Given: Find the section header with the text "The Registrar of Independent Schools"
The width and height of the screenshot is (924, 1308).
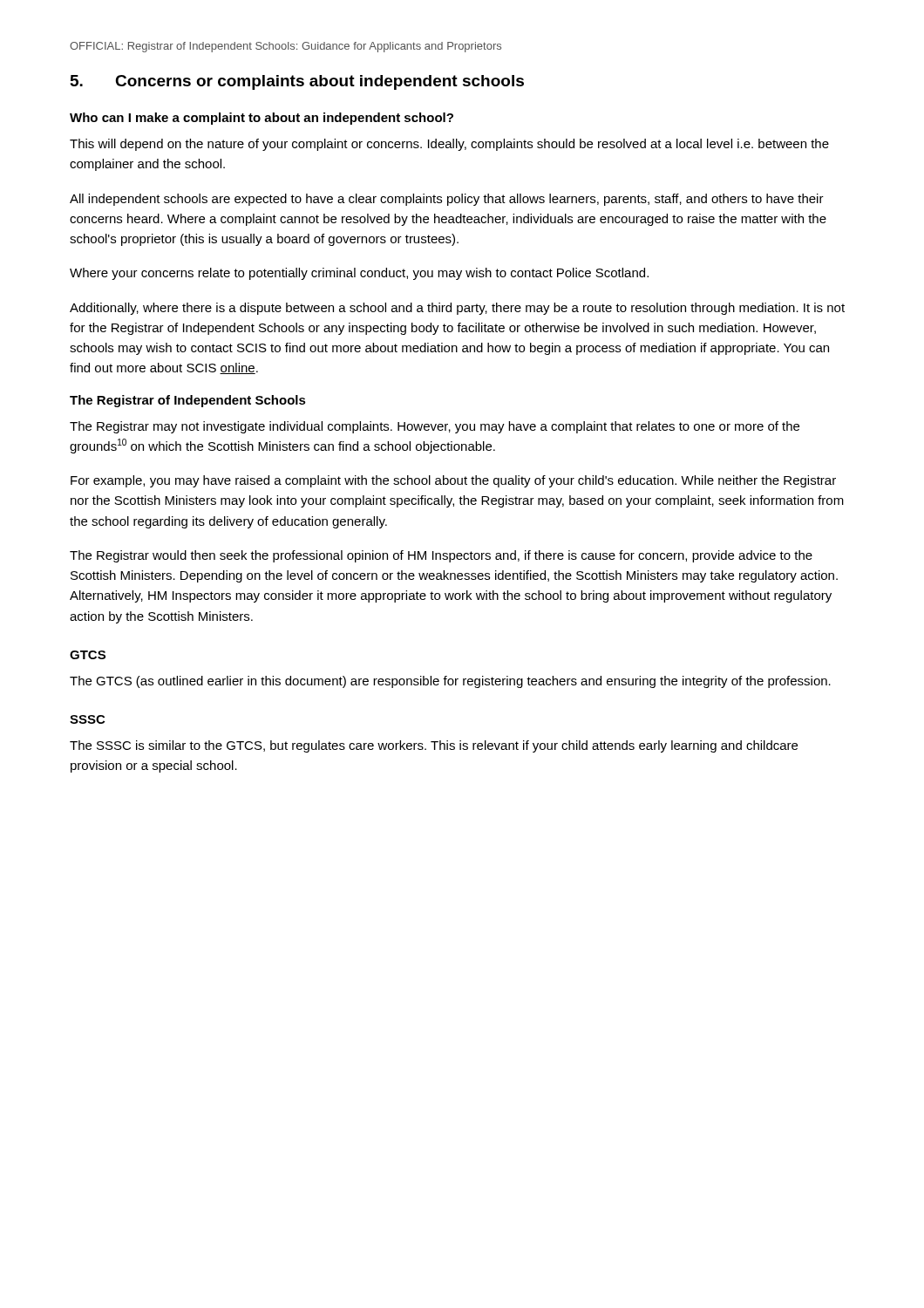Looking at the screenshot, I should (188, 399).
